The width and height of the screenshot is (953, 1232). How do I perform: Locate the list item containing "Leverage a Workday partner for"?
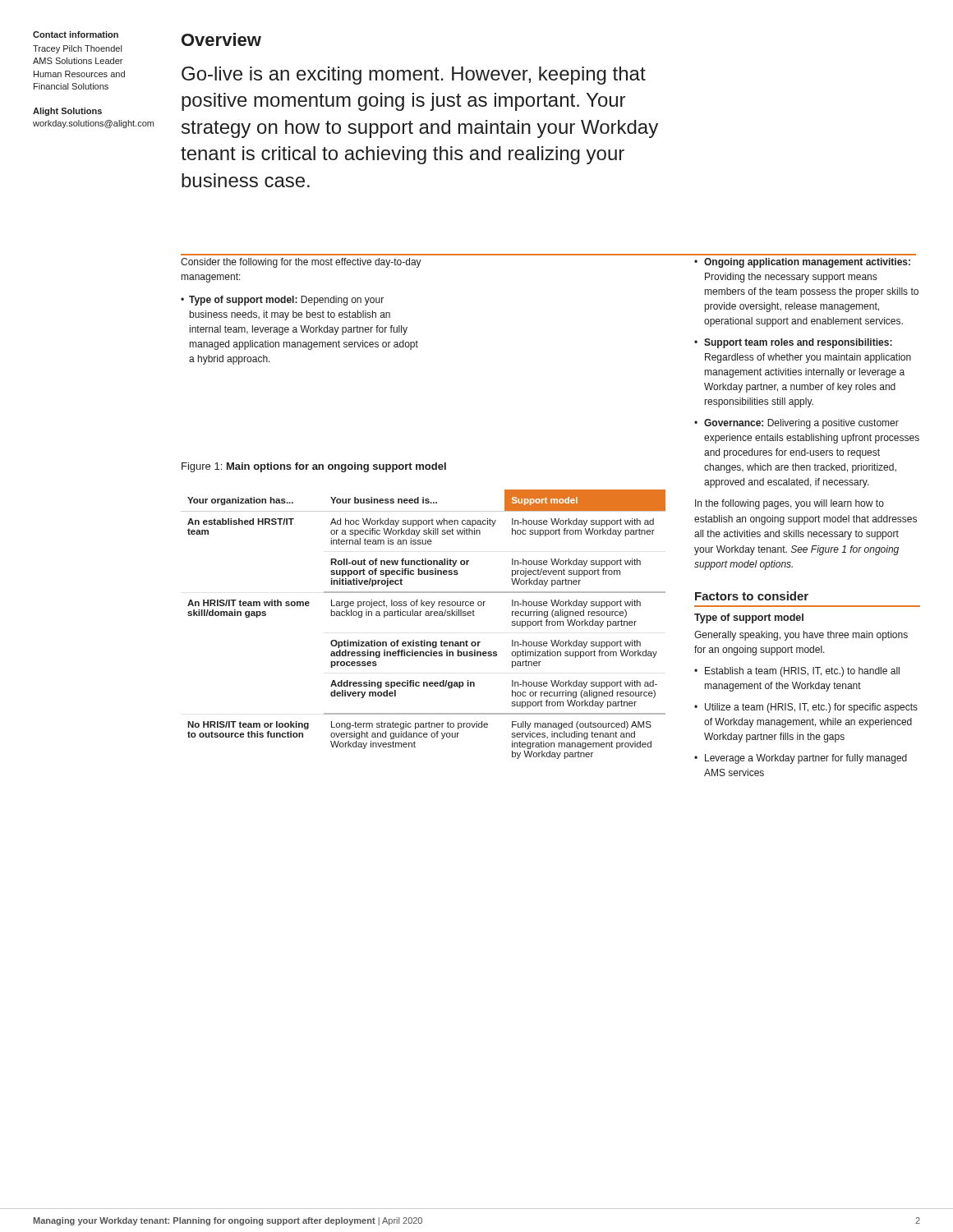click(806, 765)
